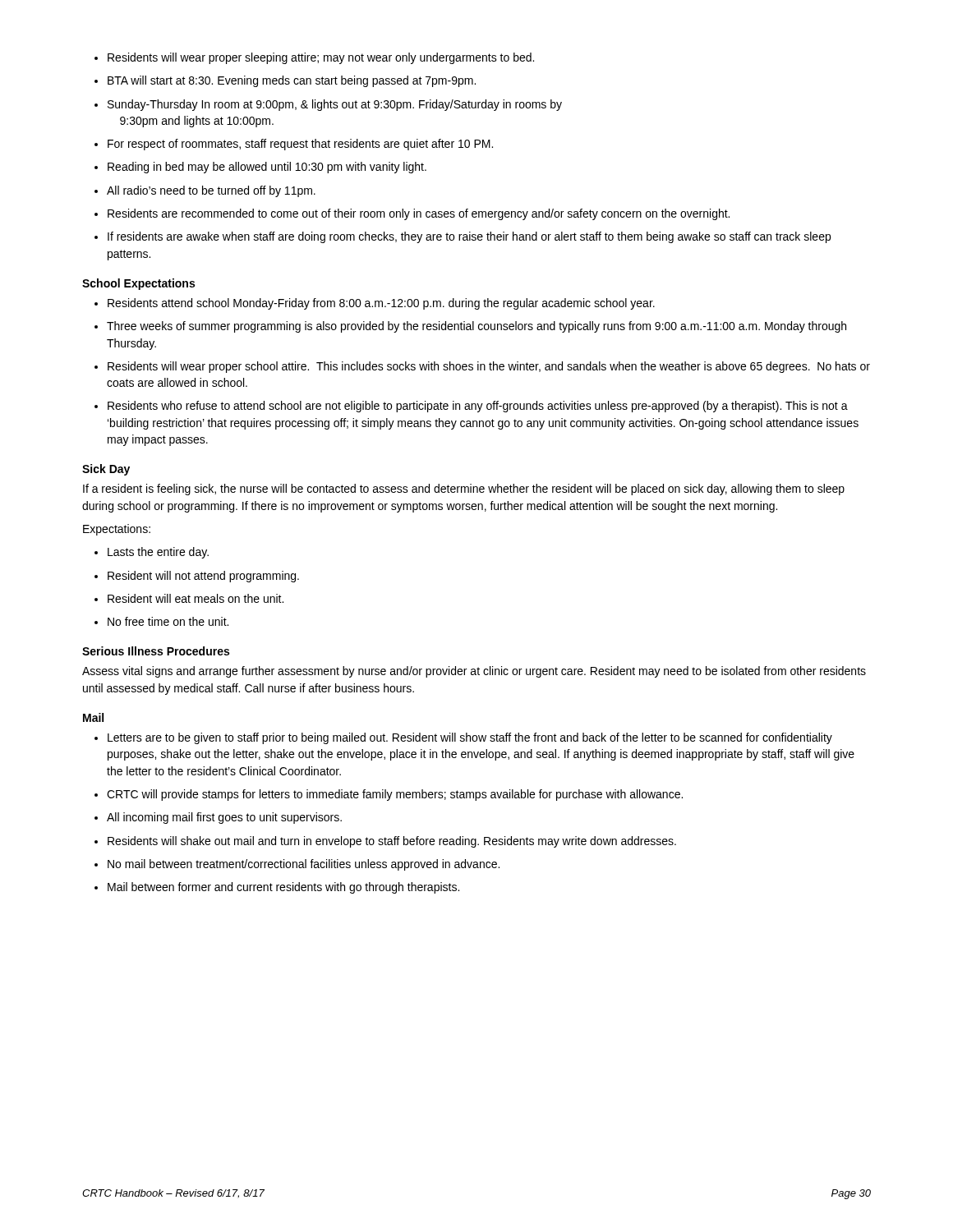Image resolution: width=953 pixels, height=1232 pixels.
Task: Find "Lasts the entire day." on this page
Action: click(x=152, y=553)
